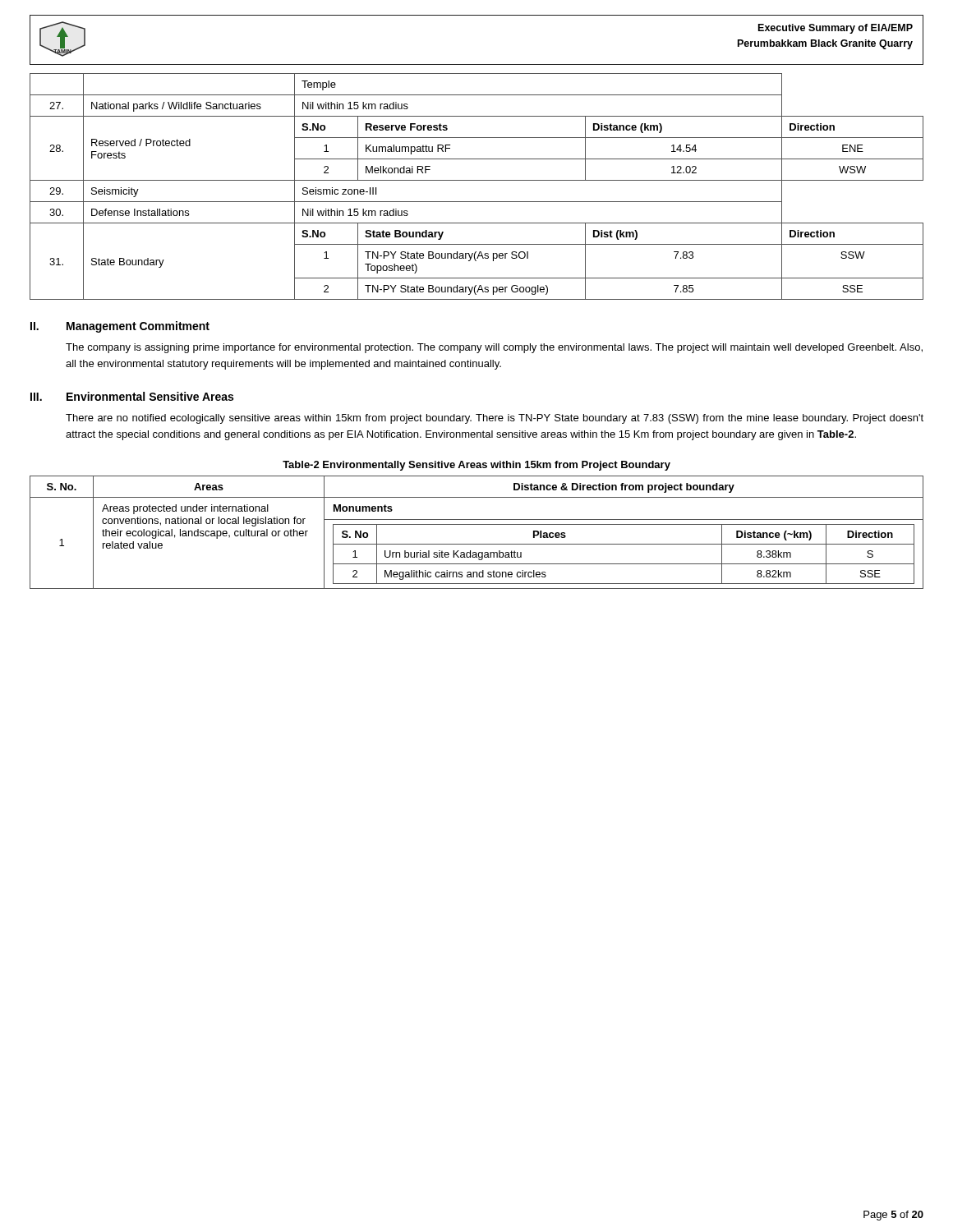953x1232 pixels.
Task: Find the text starting "II. Management Commitment"
Action: click(x=120, y=326)
